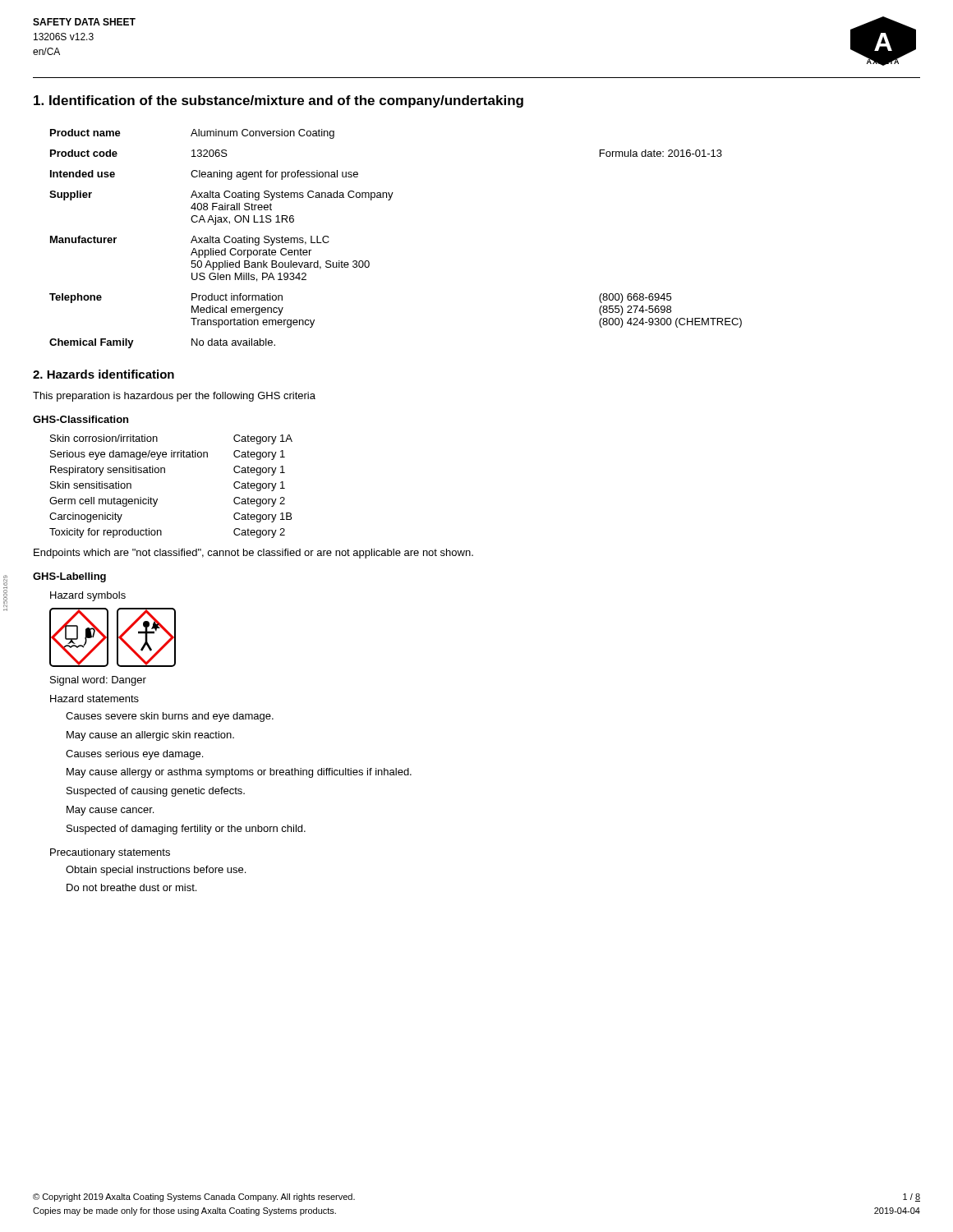The width and height of the screenshot is (953, 1232).
Task: Navigate to the region starting "Signal word: Danger"
Action: tap(98, 681)
